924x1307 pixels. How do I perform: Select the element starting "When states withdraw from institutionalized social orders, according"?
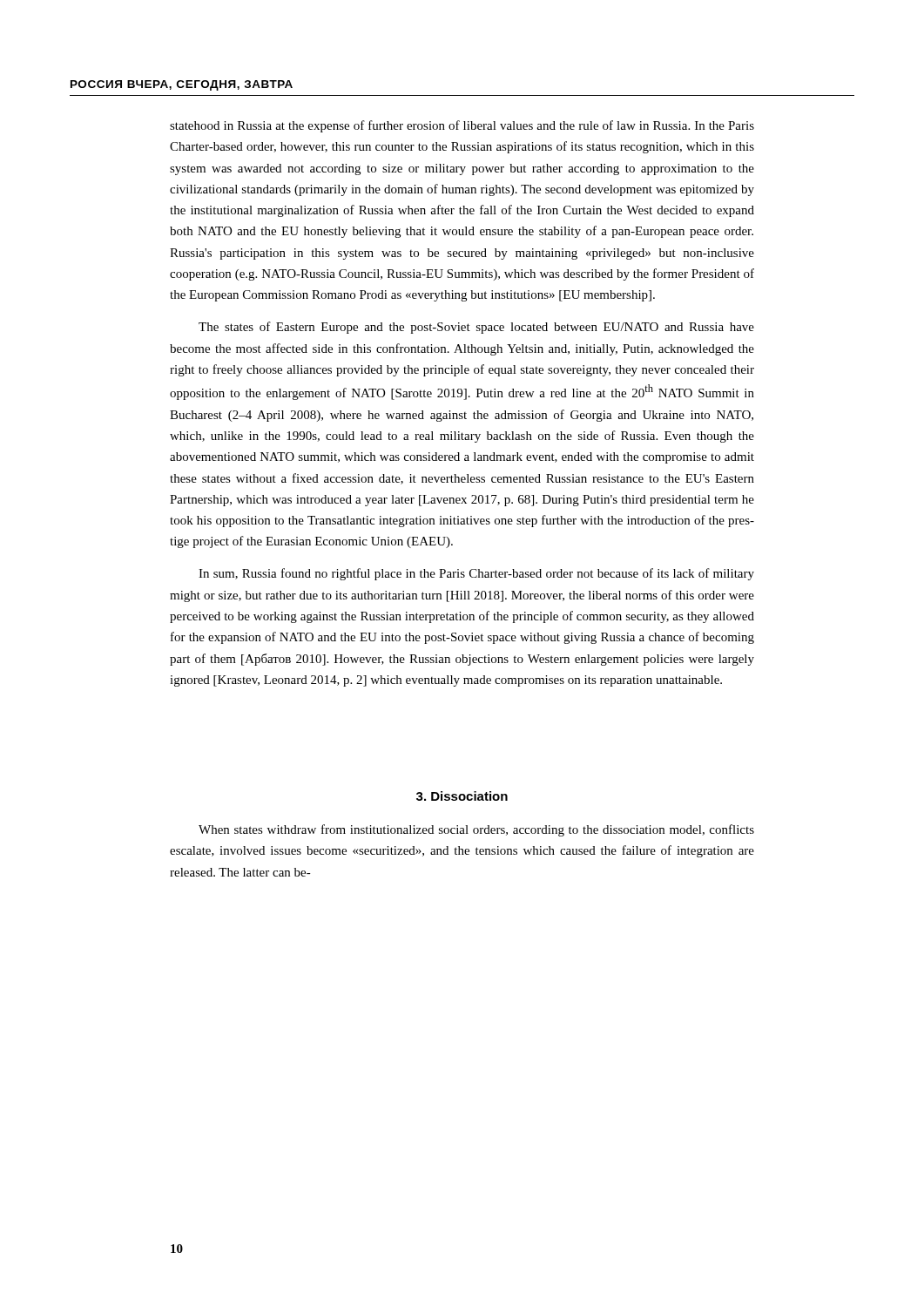(462, 851)
